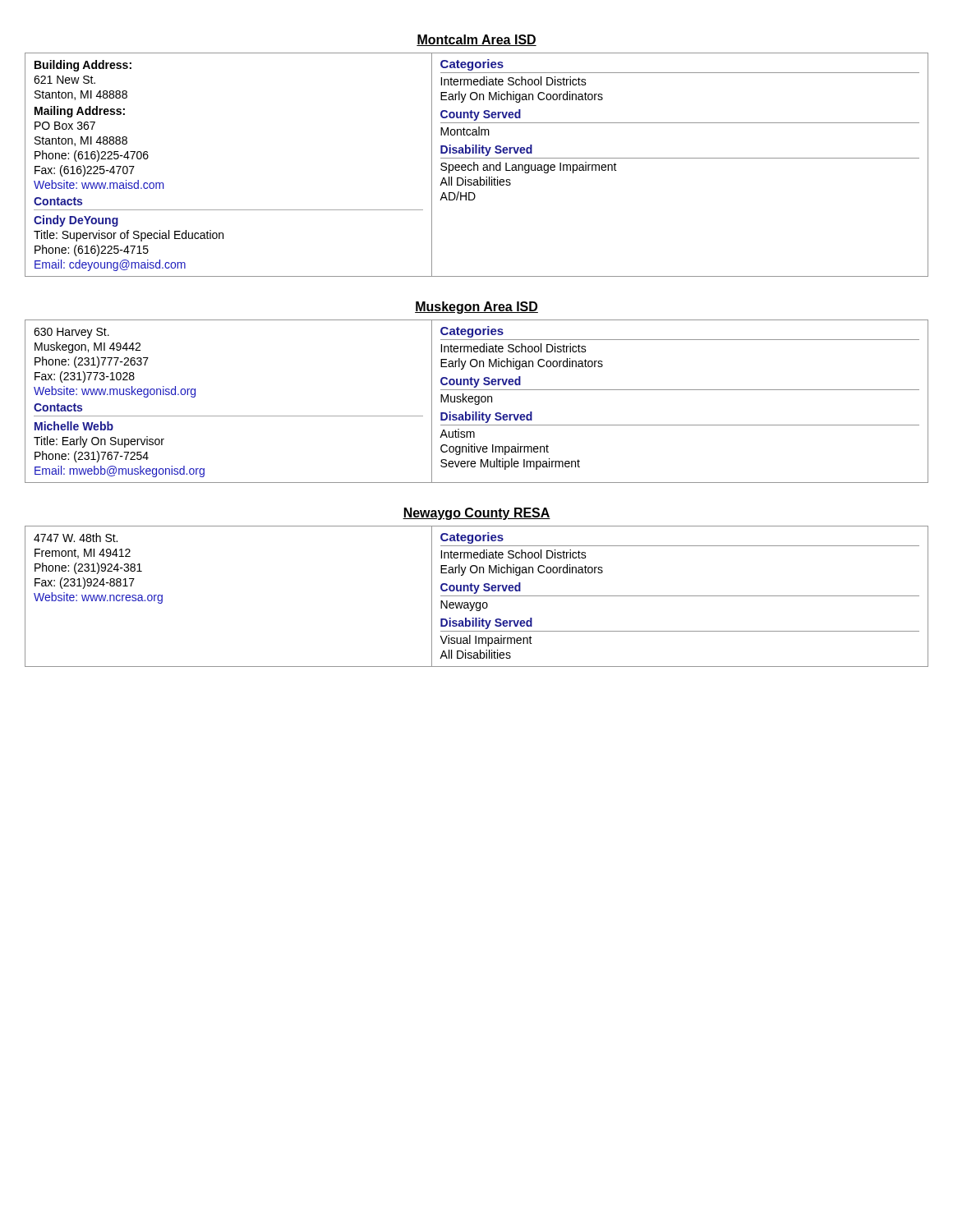The width and height of the screenshot is (953, 1232).
Task: Select the passage starting "Newaygo County RESA"
Action: (x=476, y=513)
